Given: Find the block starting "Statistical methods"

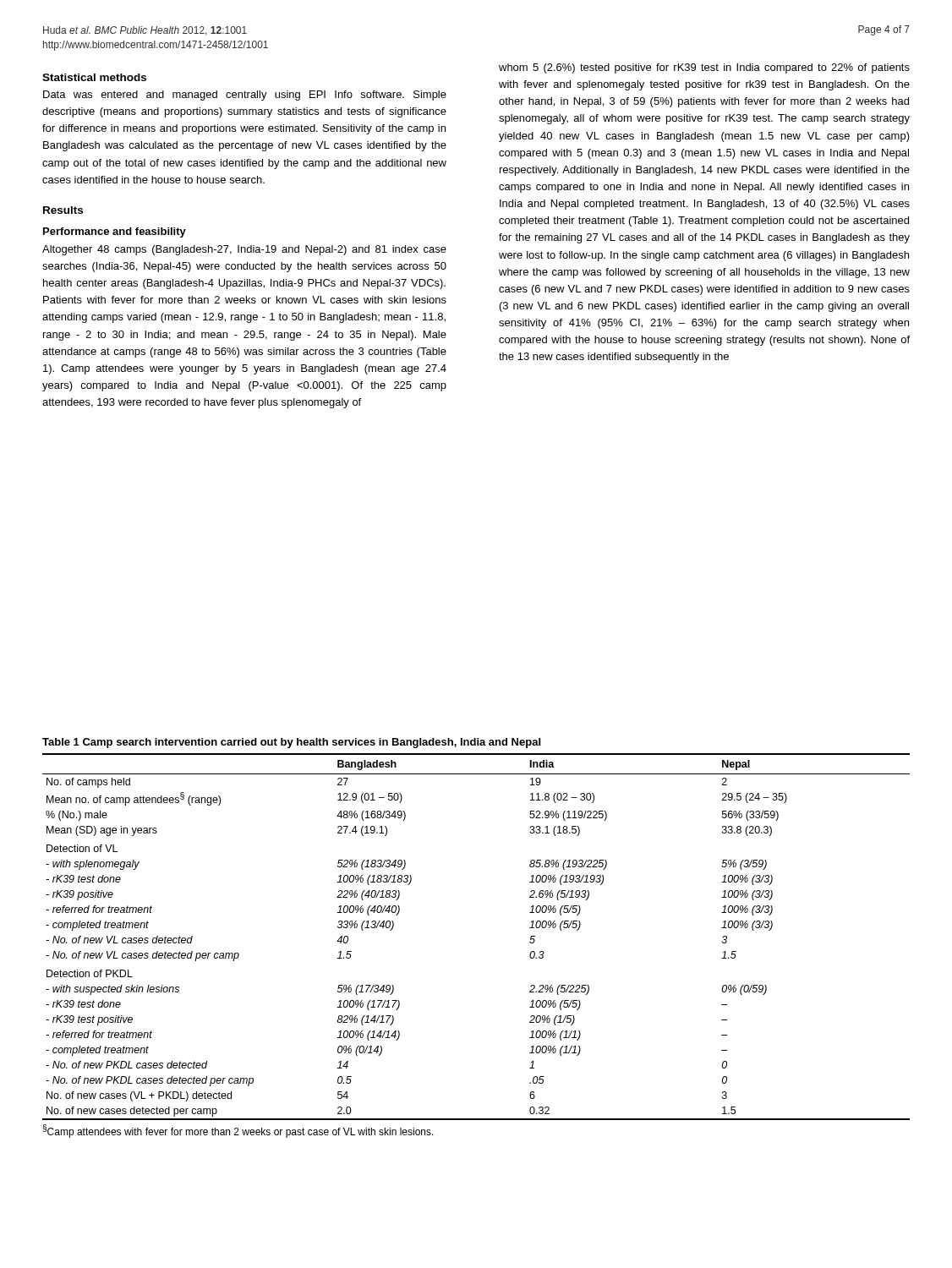Looking at the screenshot, I should [95, 77].
